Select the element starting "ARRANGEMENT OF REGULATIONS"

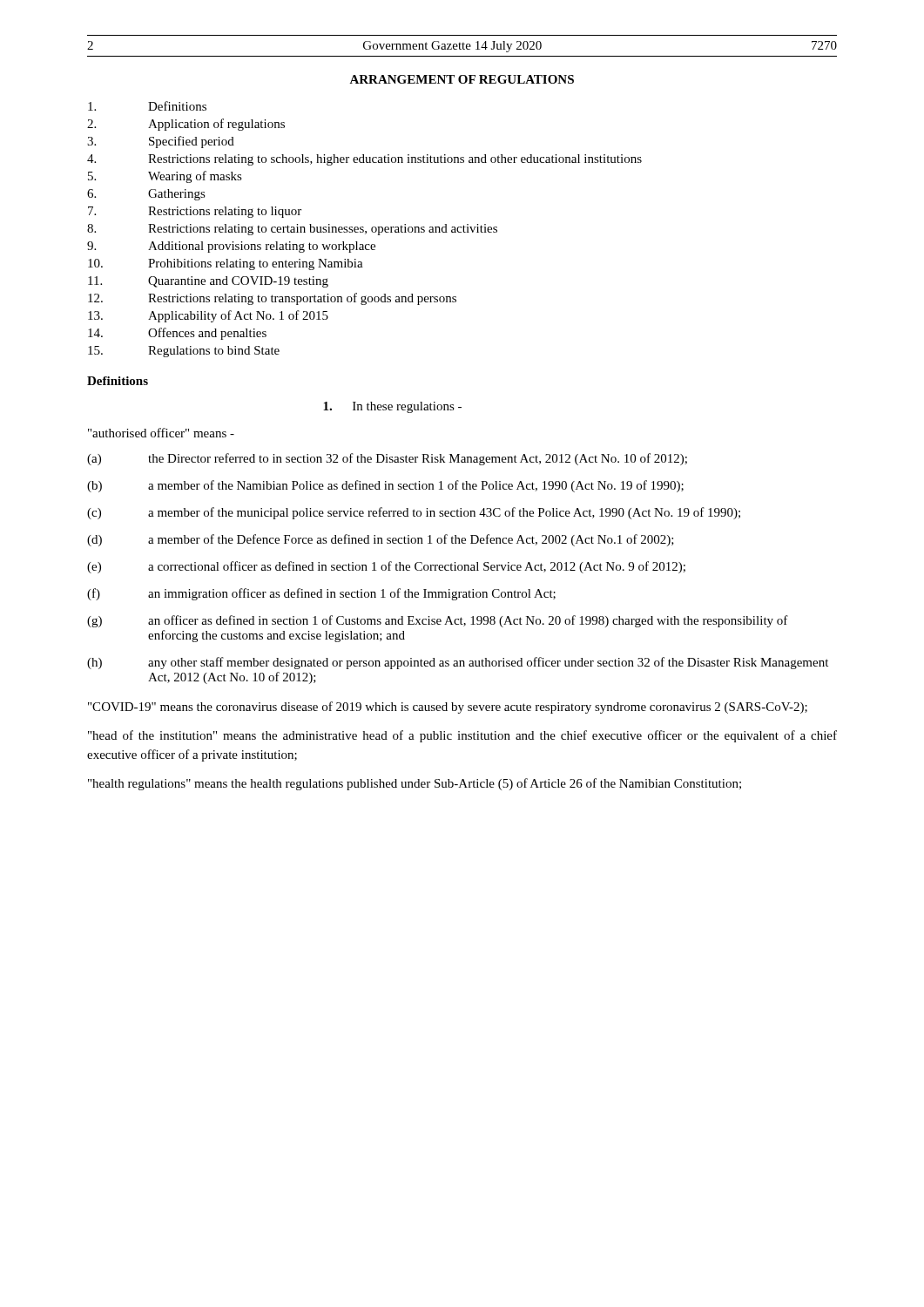pyautogui.click(x=462, y=79)
